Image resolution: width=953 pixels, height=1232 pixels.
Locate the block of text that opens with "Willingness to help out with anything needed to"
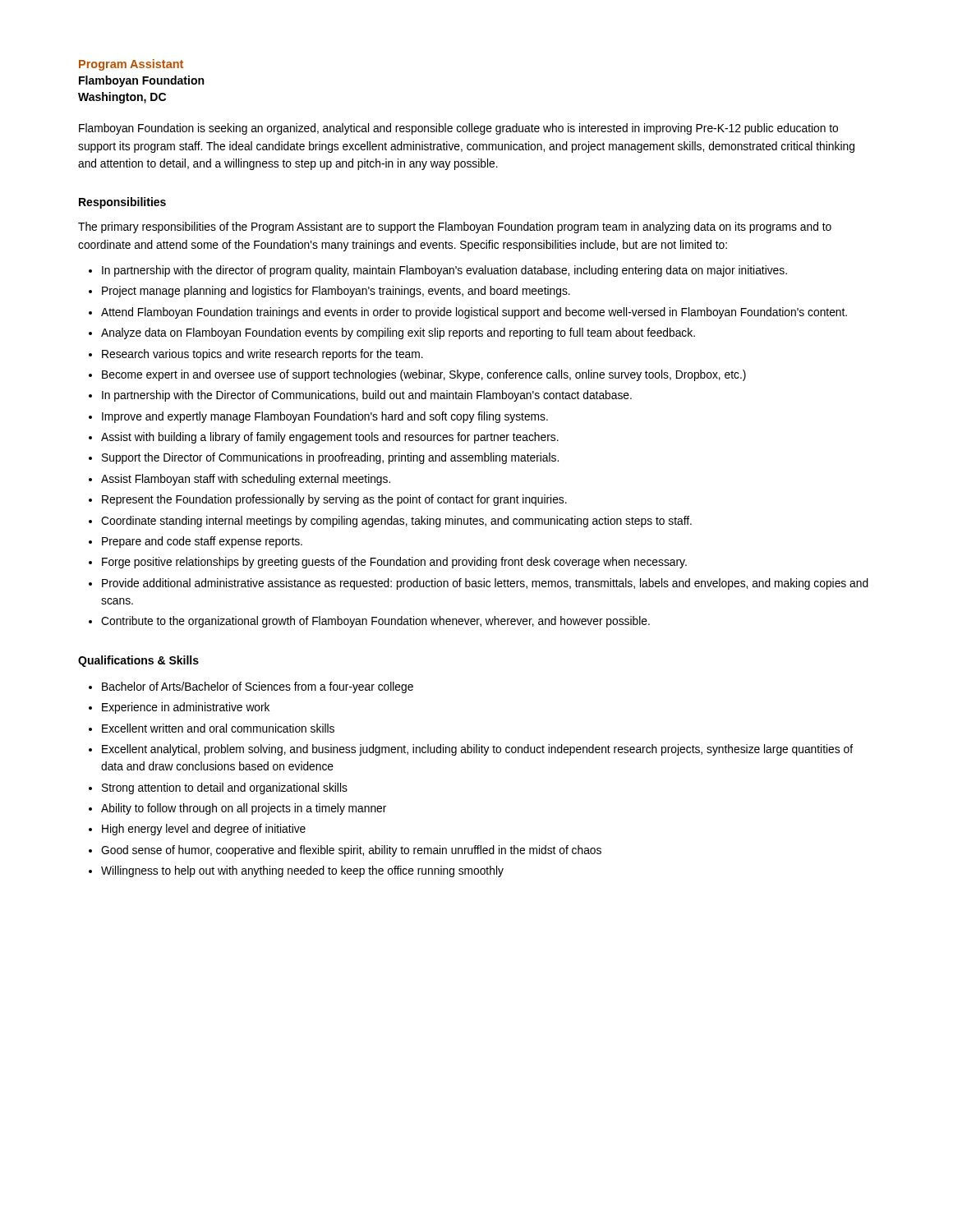tap(488, 871)
